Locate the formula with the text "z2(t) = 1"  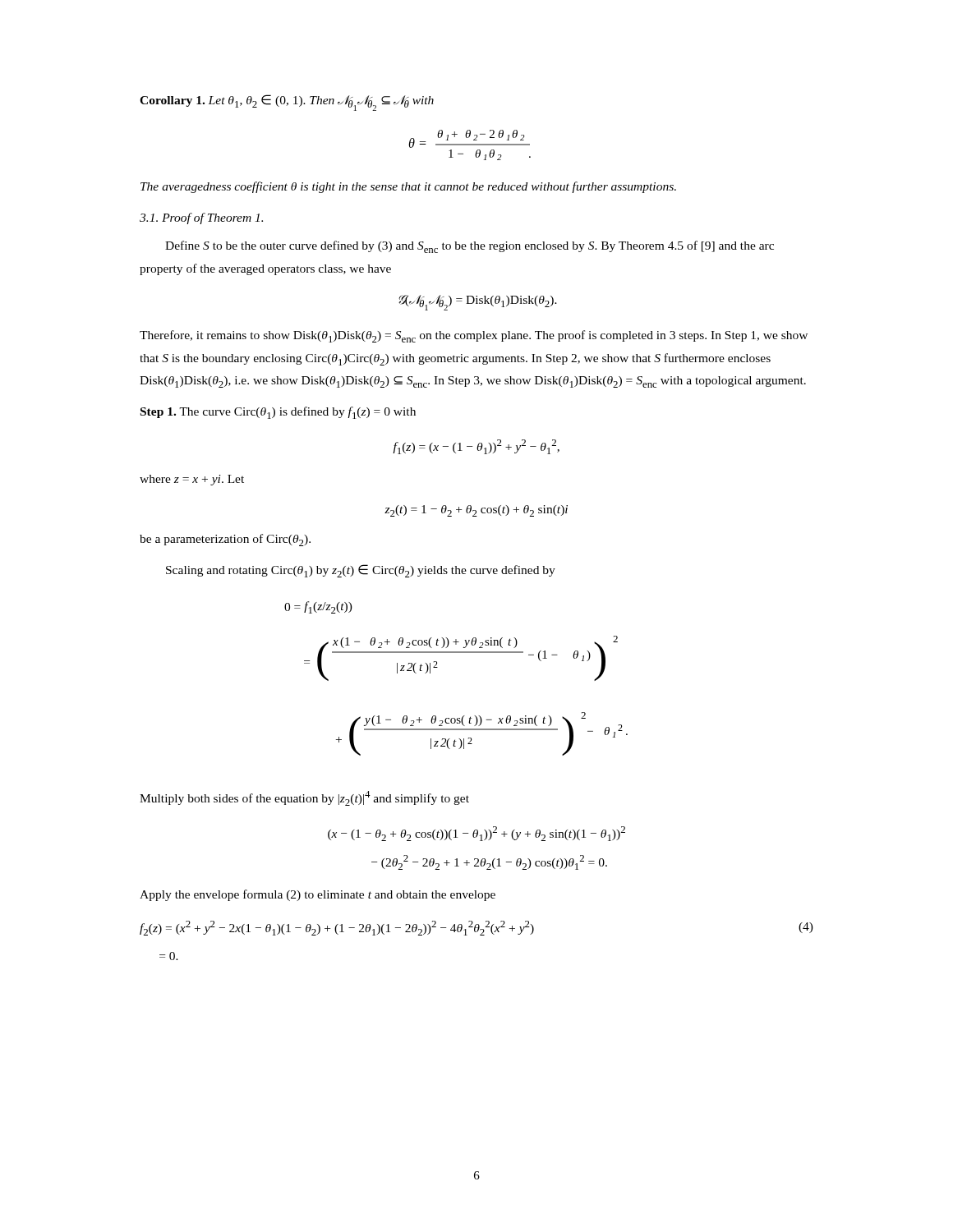point(476,510)
